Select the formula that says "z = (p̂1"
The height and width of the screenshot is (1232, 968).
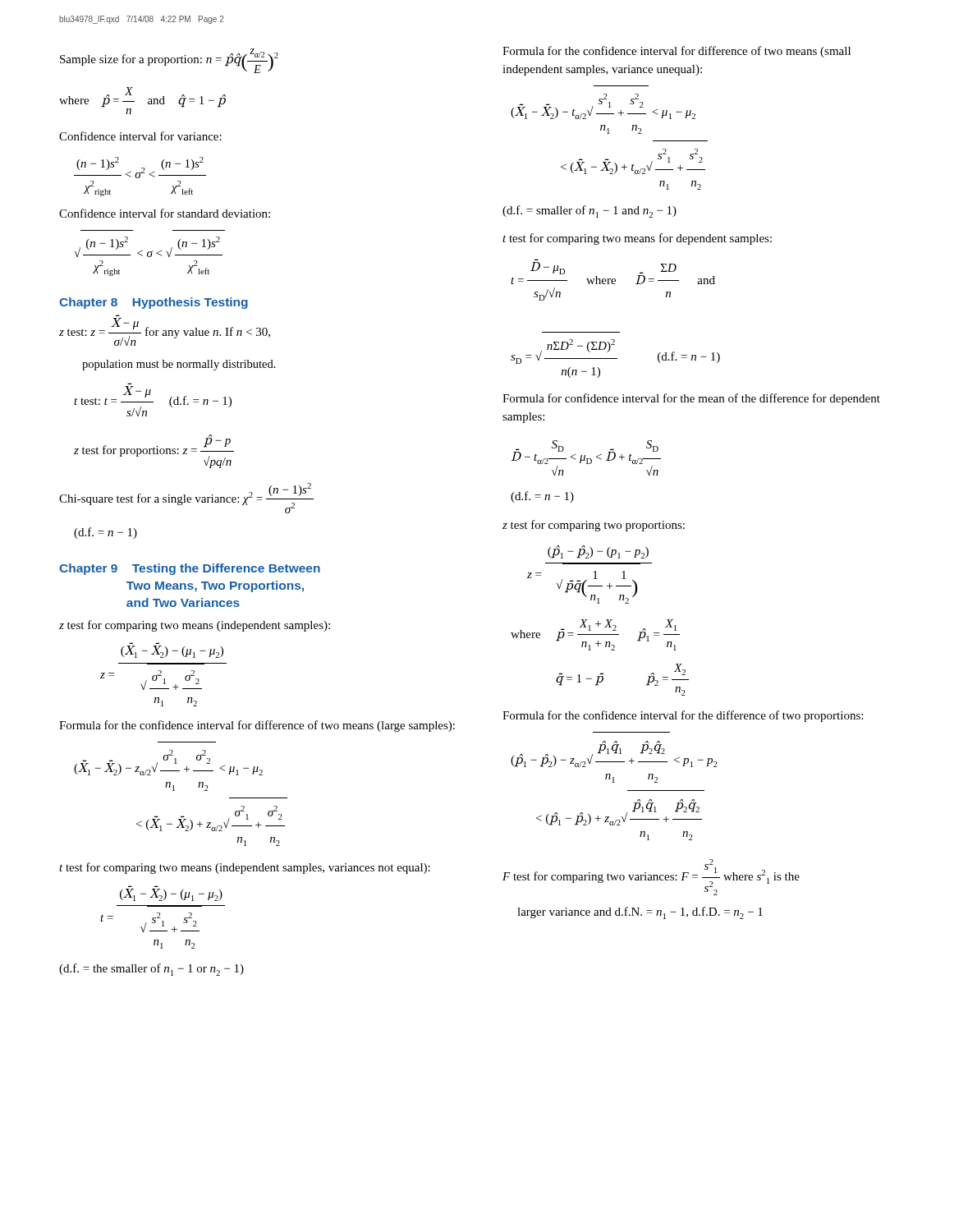pos(589,575)
